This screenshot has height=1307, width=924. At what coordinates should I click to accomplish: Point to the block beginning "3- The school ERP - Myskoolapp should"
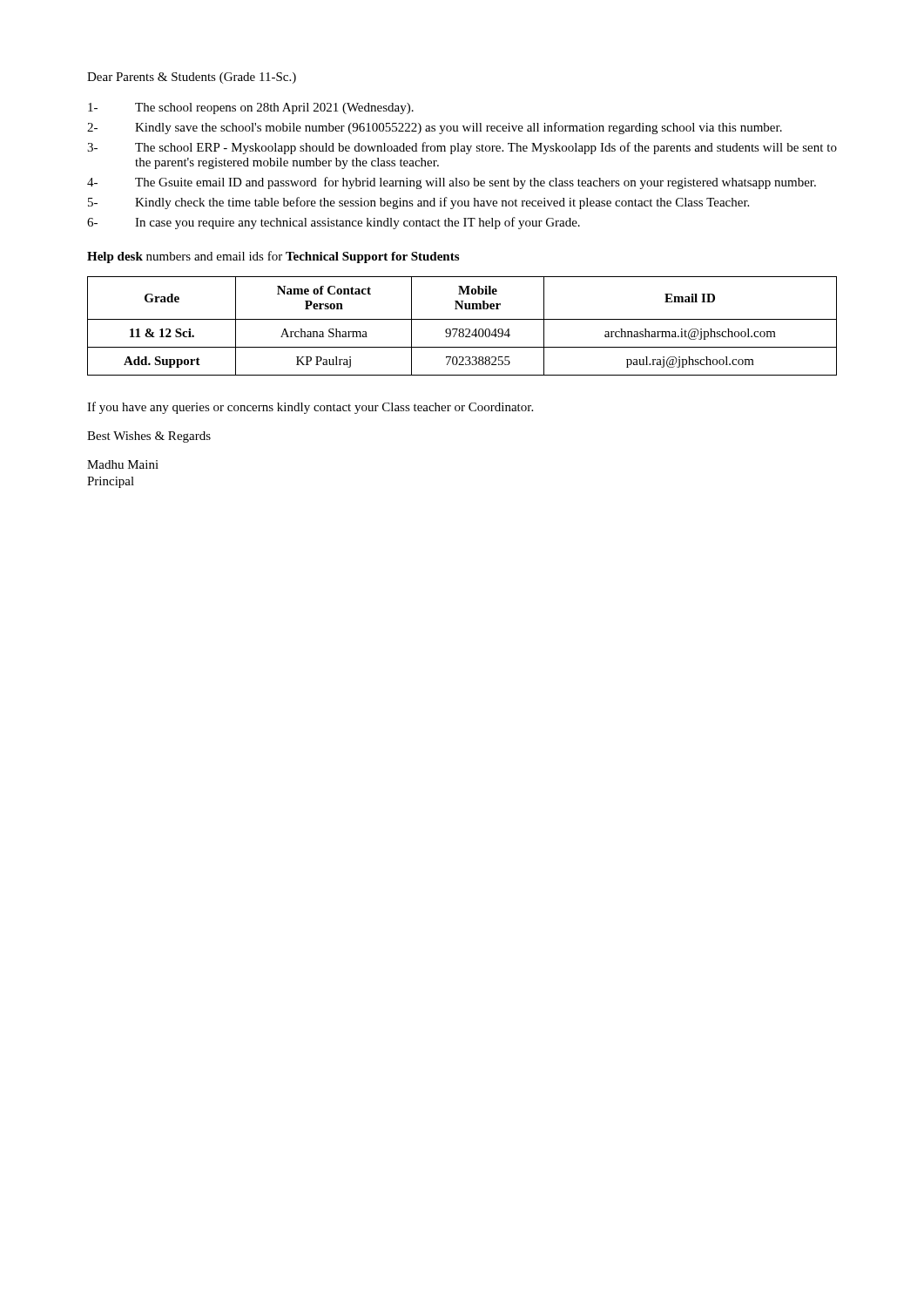(462, 155)
